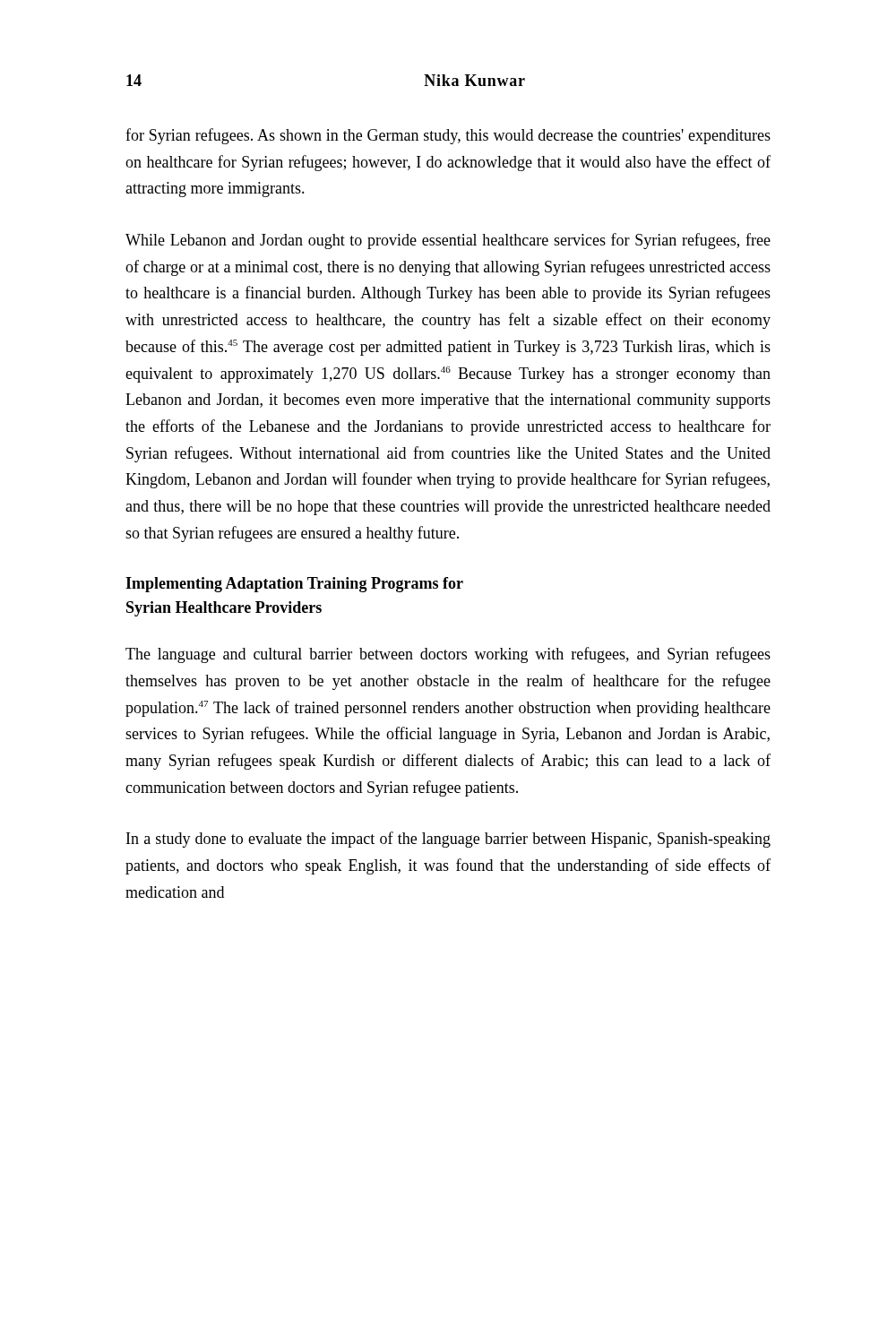Locate the block starting "In a study done"
This screenshot has height=1344, width=896.
pyautogui.click(x=448, y=866)
